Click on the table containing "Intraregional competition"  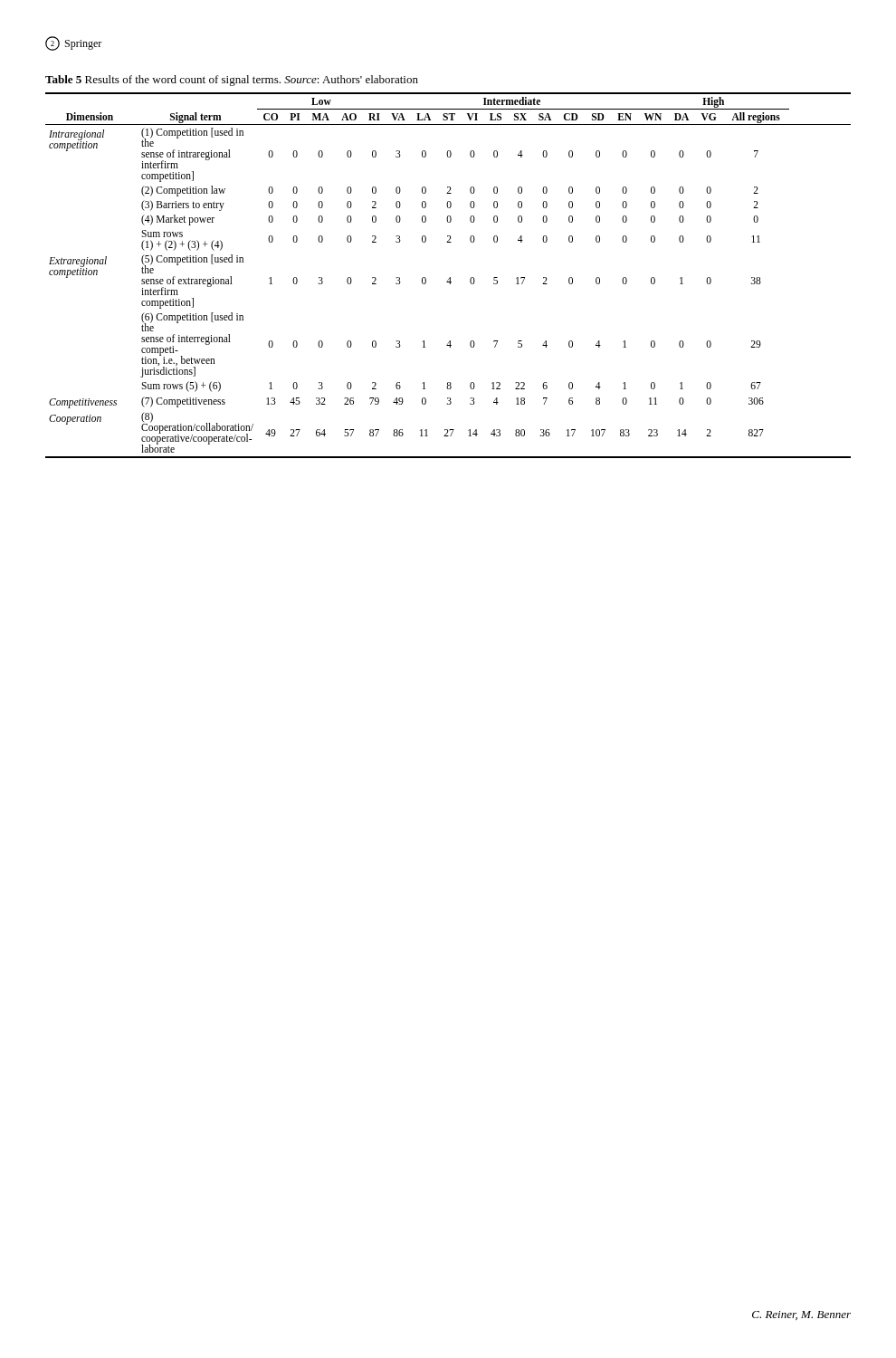click(448, 265)
